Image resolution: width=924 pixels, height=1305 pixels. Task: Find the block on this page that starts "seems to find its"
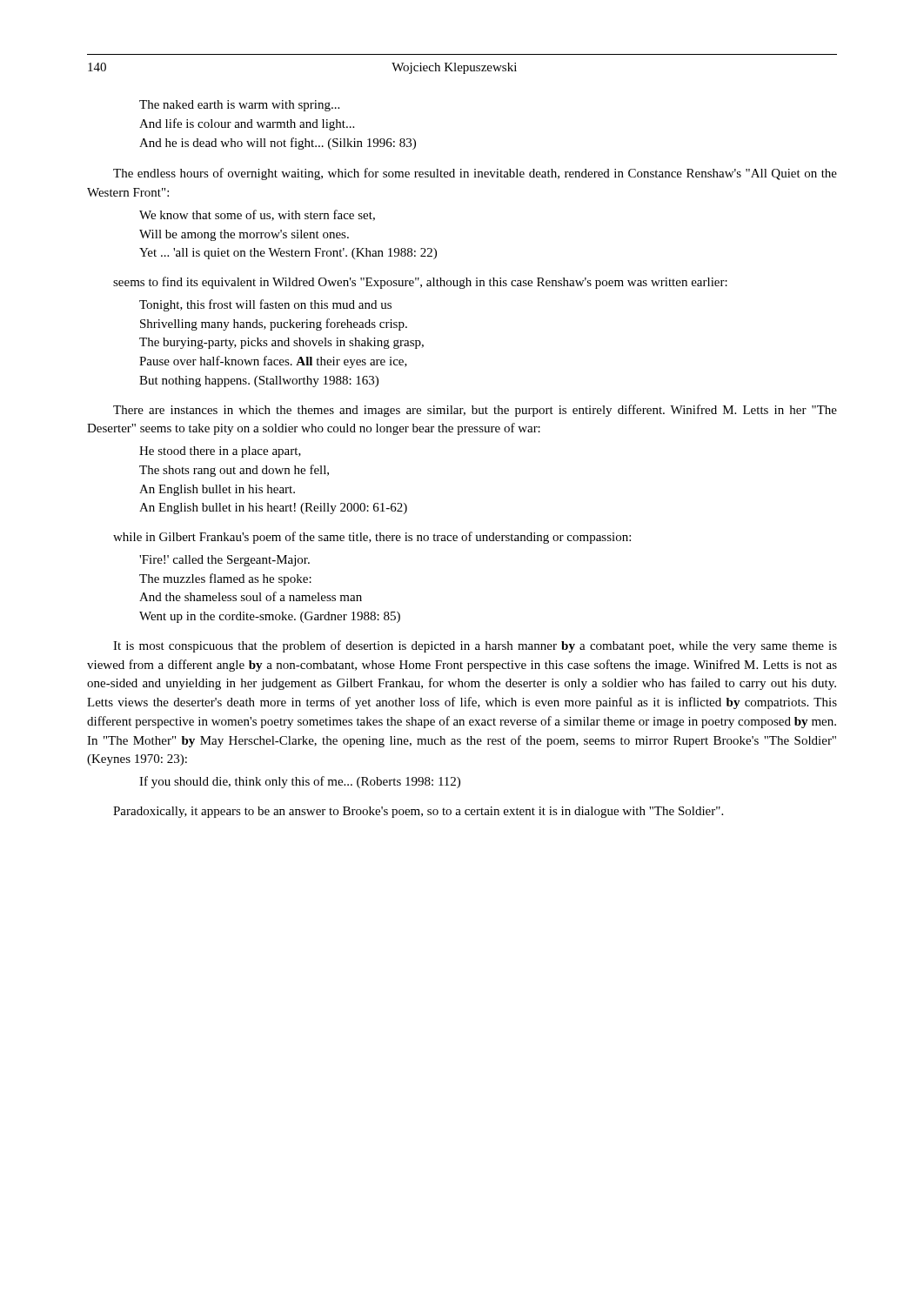(x=421, y=282)
